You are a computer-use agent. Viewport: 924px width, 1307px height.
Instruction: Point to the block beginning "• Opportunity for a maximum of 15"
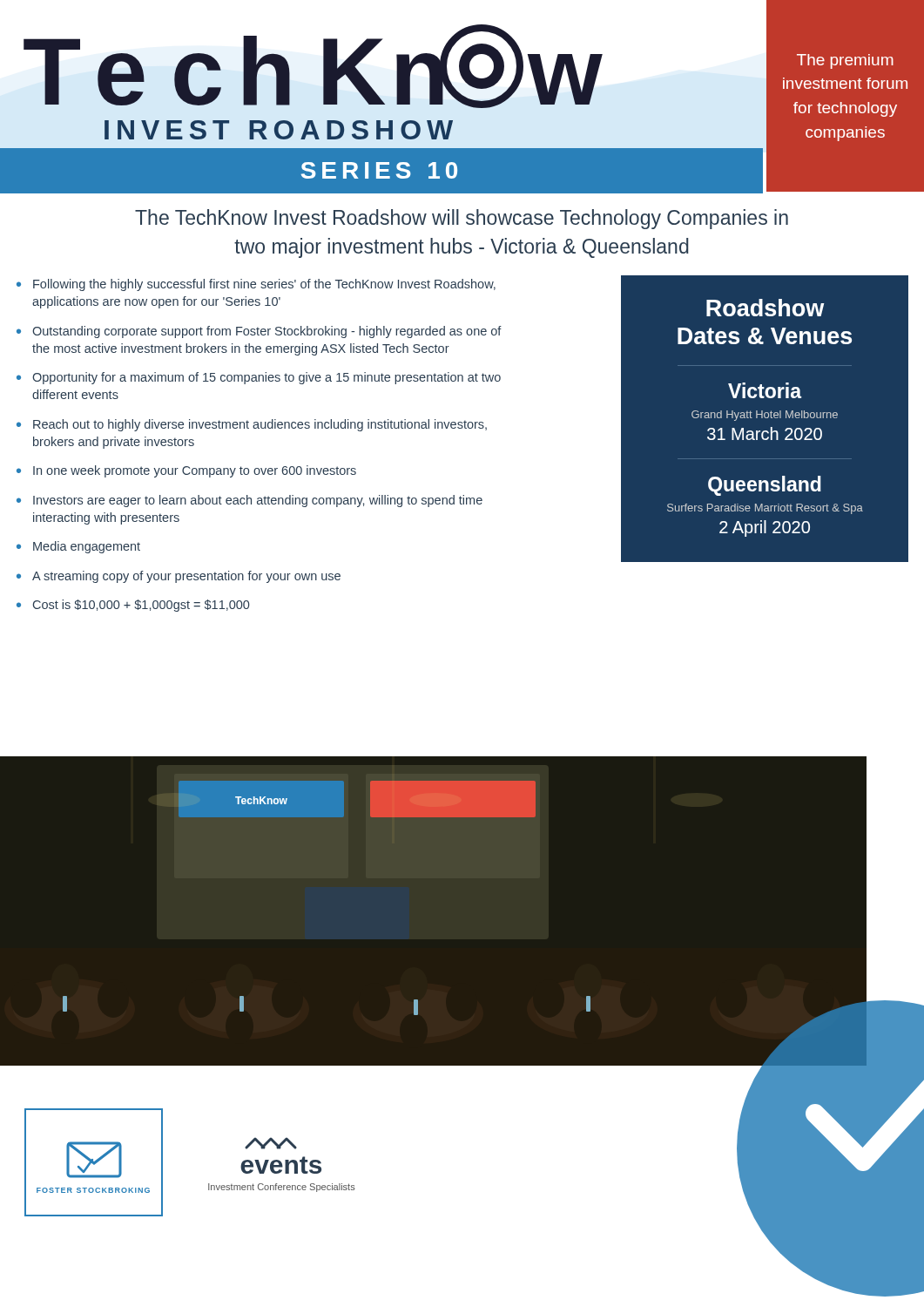[268, 386]
